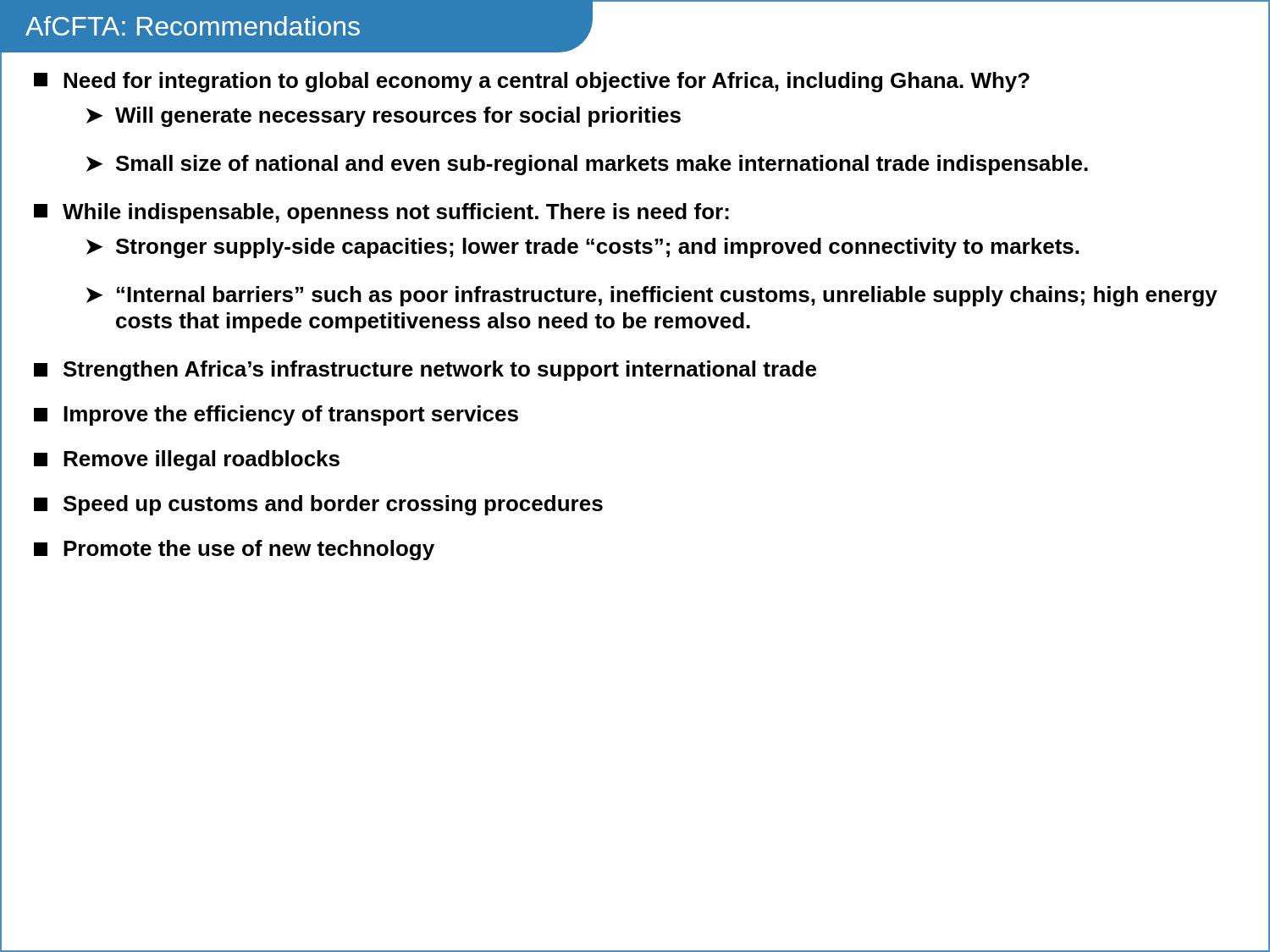Viewport: 1270px width, 952px height.
Task: Navigate to the text starting "Need for integration"
Action: pos(635,81)
